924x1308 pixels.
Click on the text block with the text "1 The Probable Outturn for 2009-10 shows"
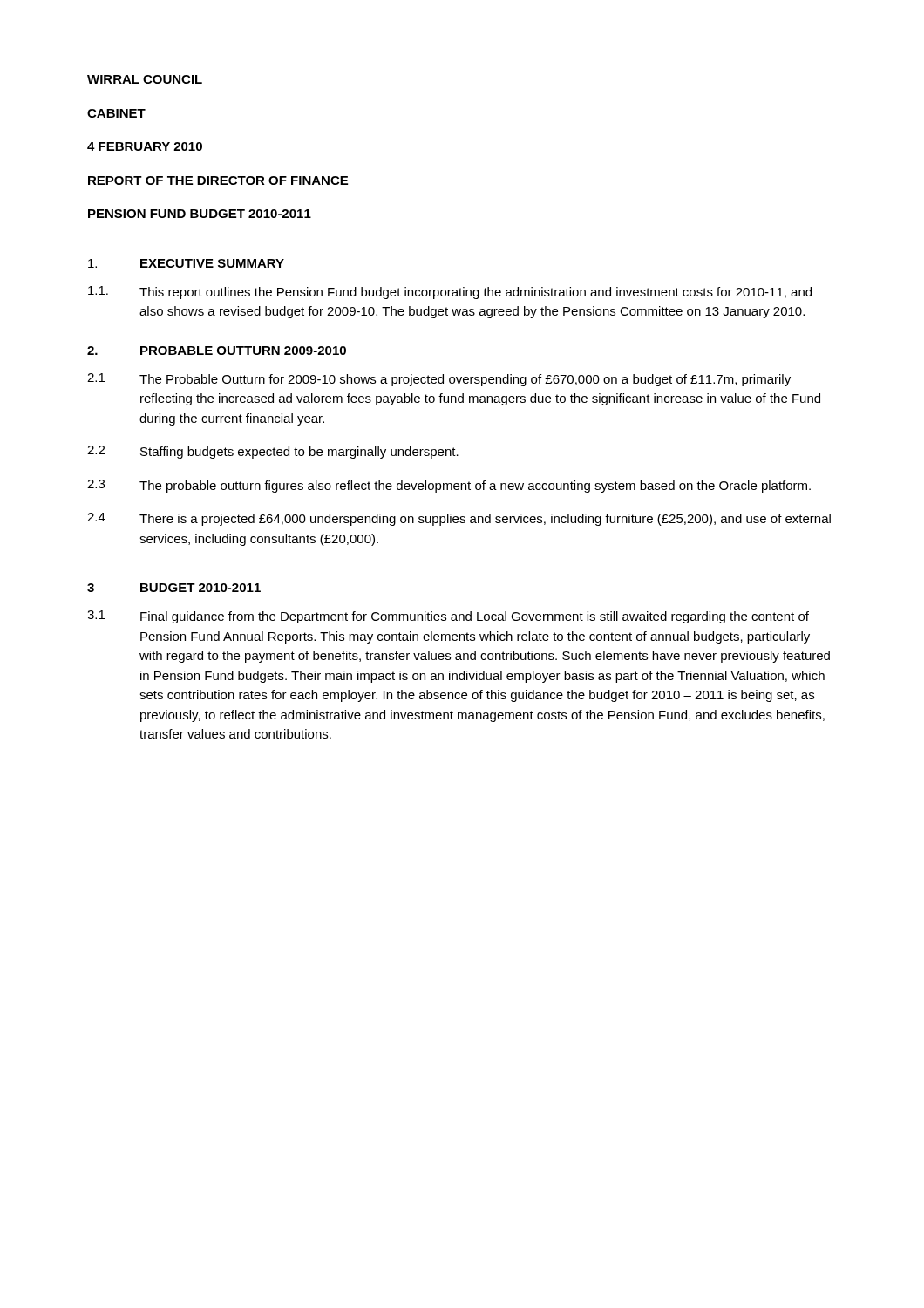462,399
